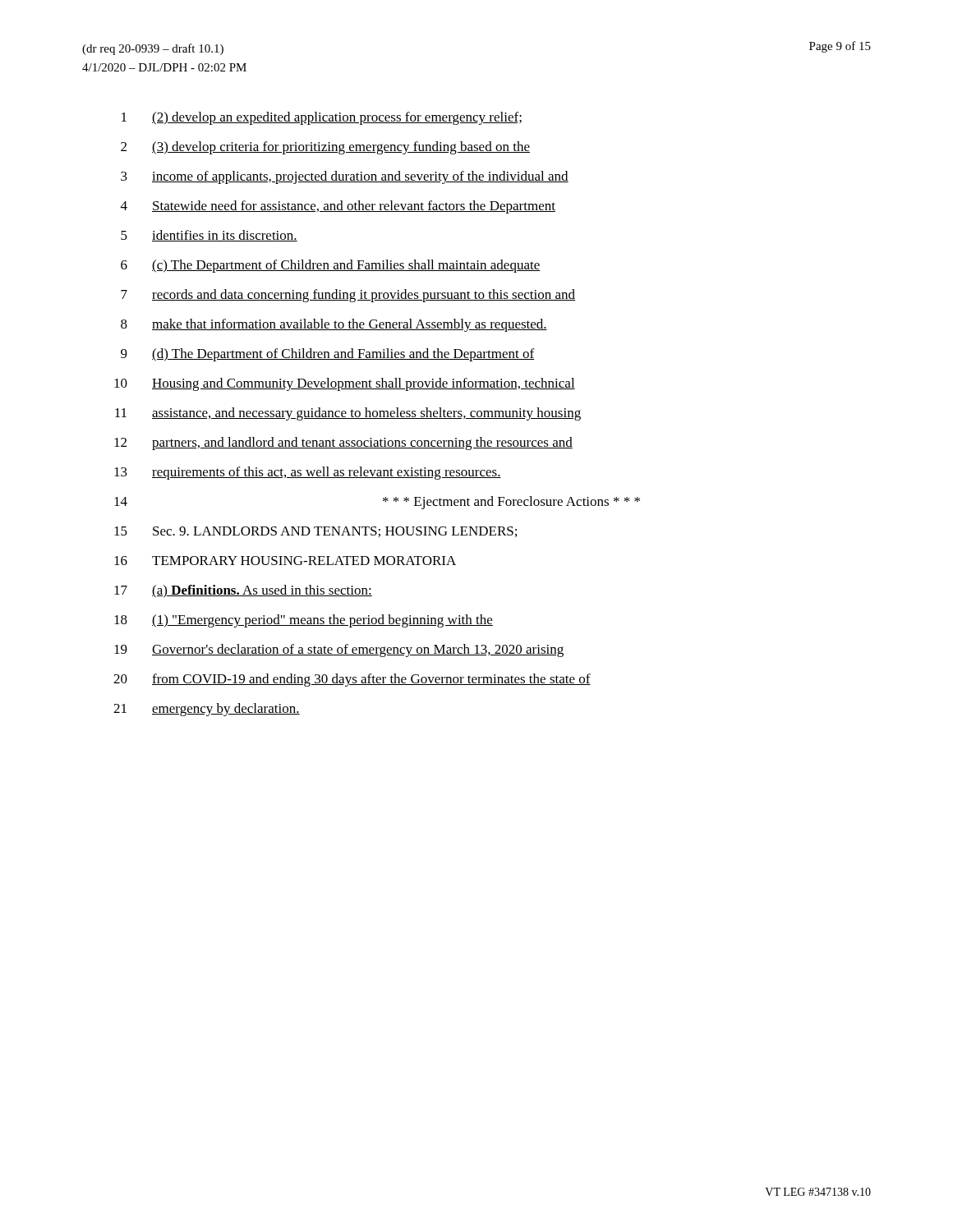The height and width of the screenshot is (1232, 953).
Task: Find the block on this page that starts "requirements of this act, as"
Action: coord(326,472)
